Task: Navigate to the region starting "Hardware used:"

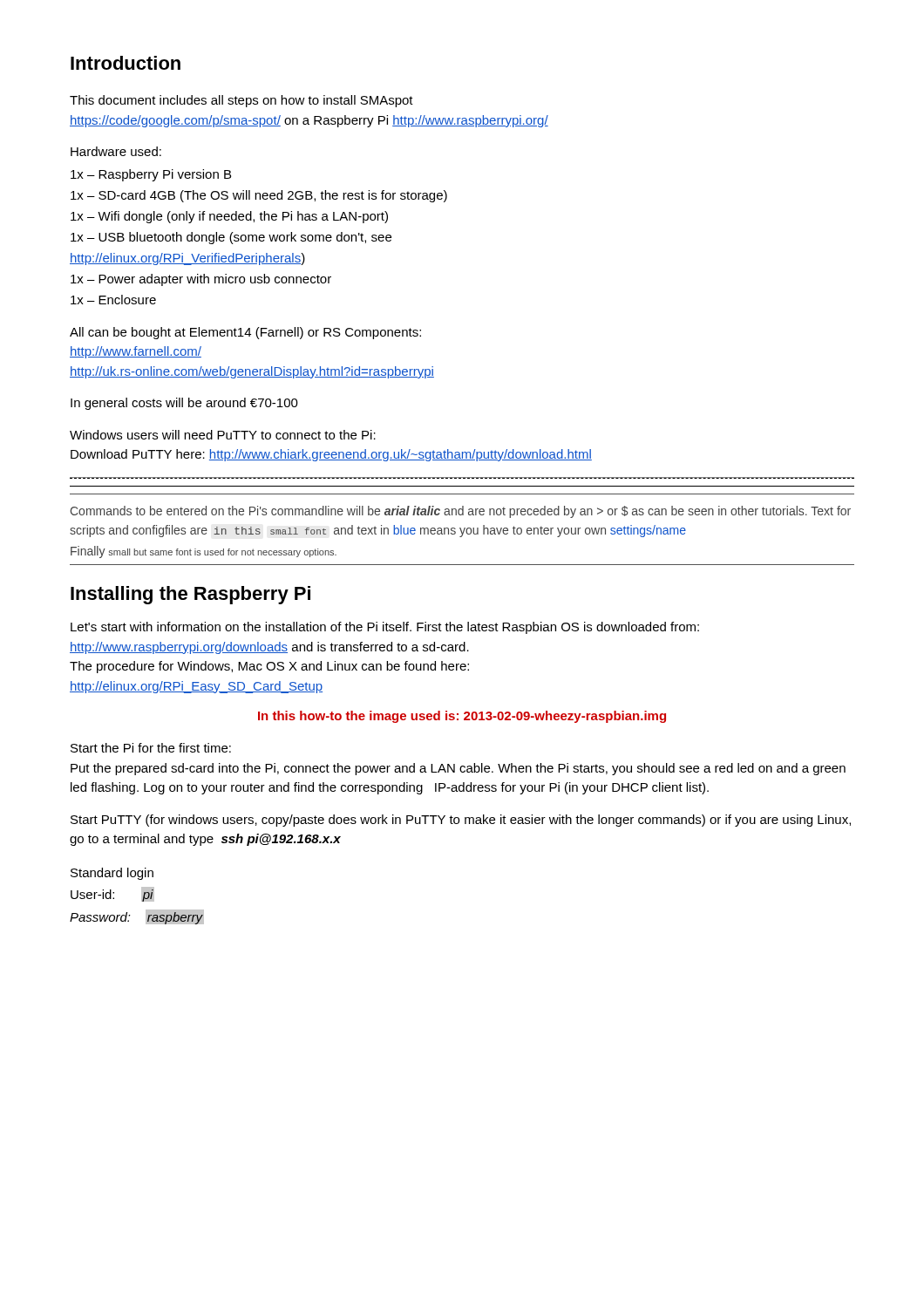Action: (x=116, y=151)
